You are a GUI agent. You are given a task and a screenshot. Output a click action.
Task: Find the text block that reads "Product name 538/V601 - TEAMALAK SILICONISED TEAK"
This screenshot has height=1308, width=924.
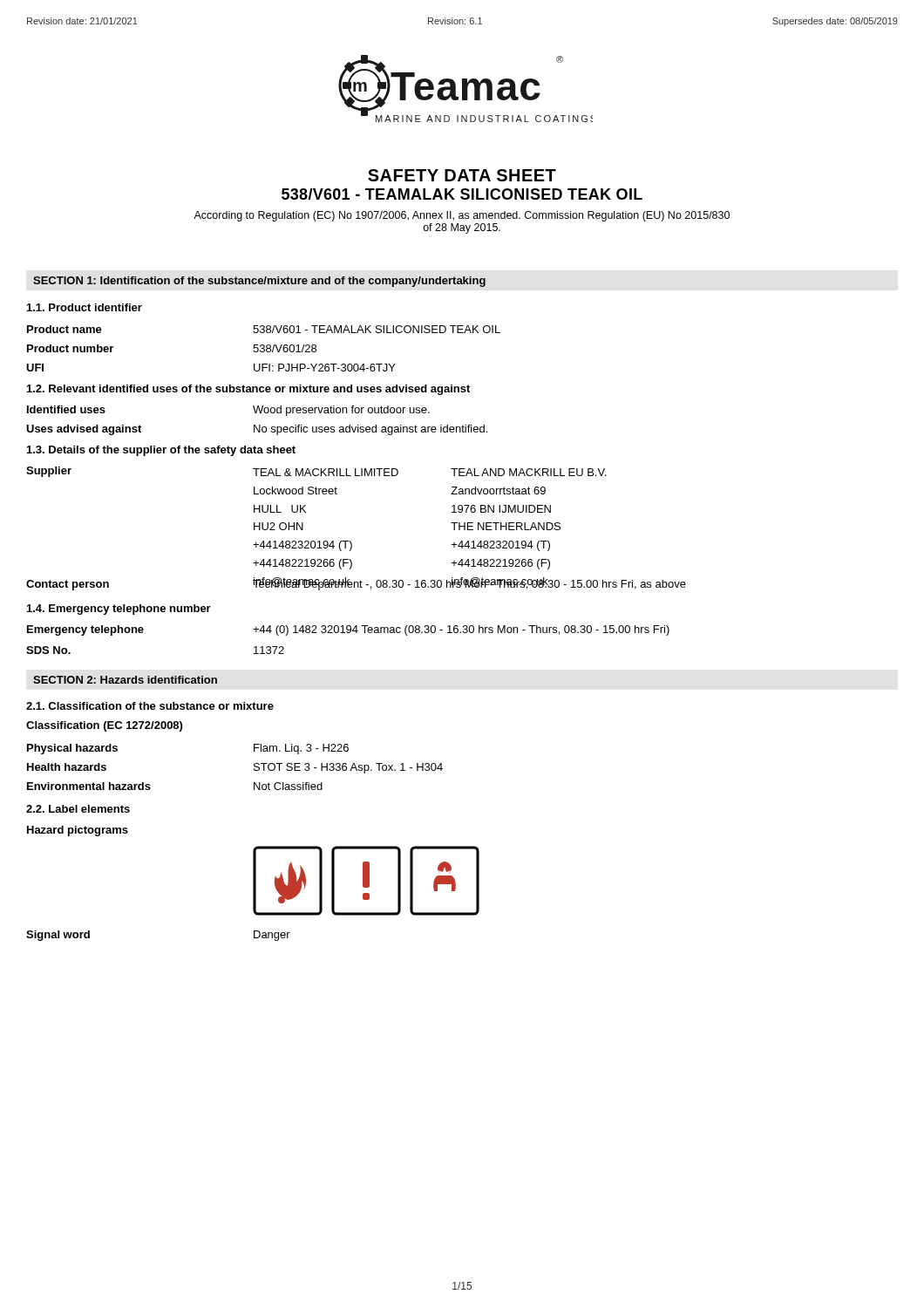tap(462, 329)
